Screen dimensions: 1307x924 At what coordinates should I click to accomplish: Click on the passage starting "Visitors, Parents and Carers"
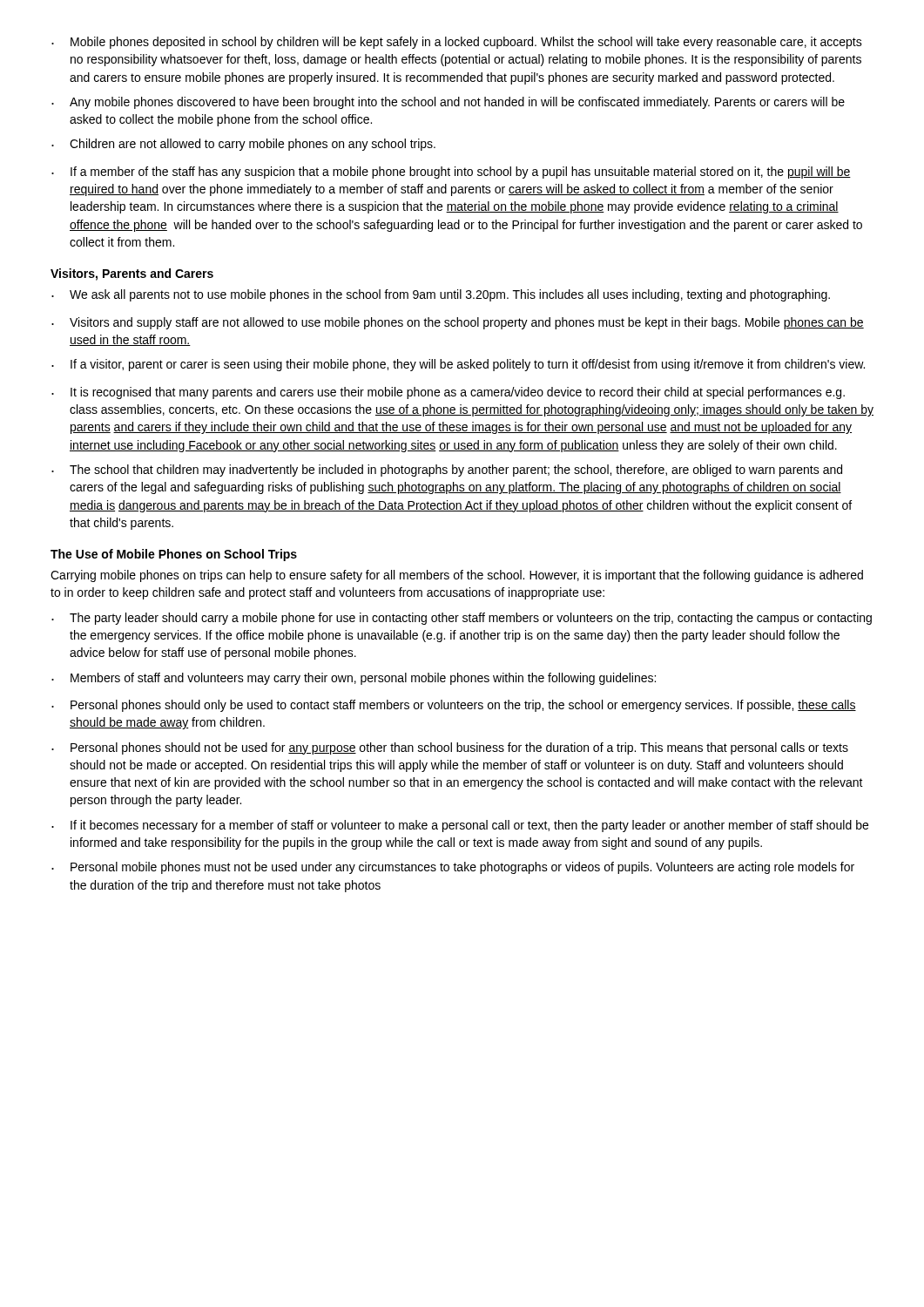pos(132,274)
